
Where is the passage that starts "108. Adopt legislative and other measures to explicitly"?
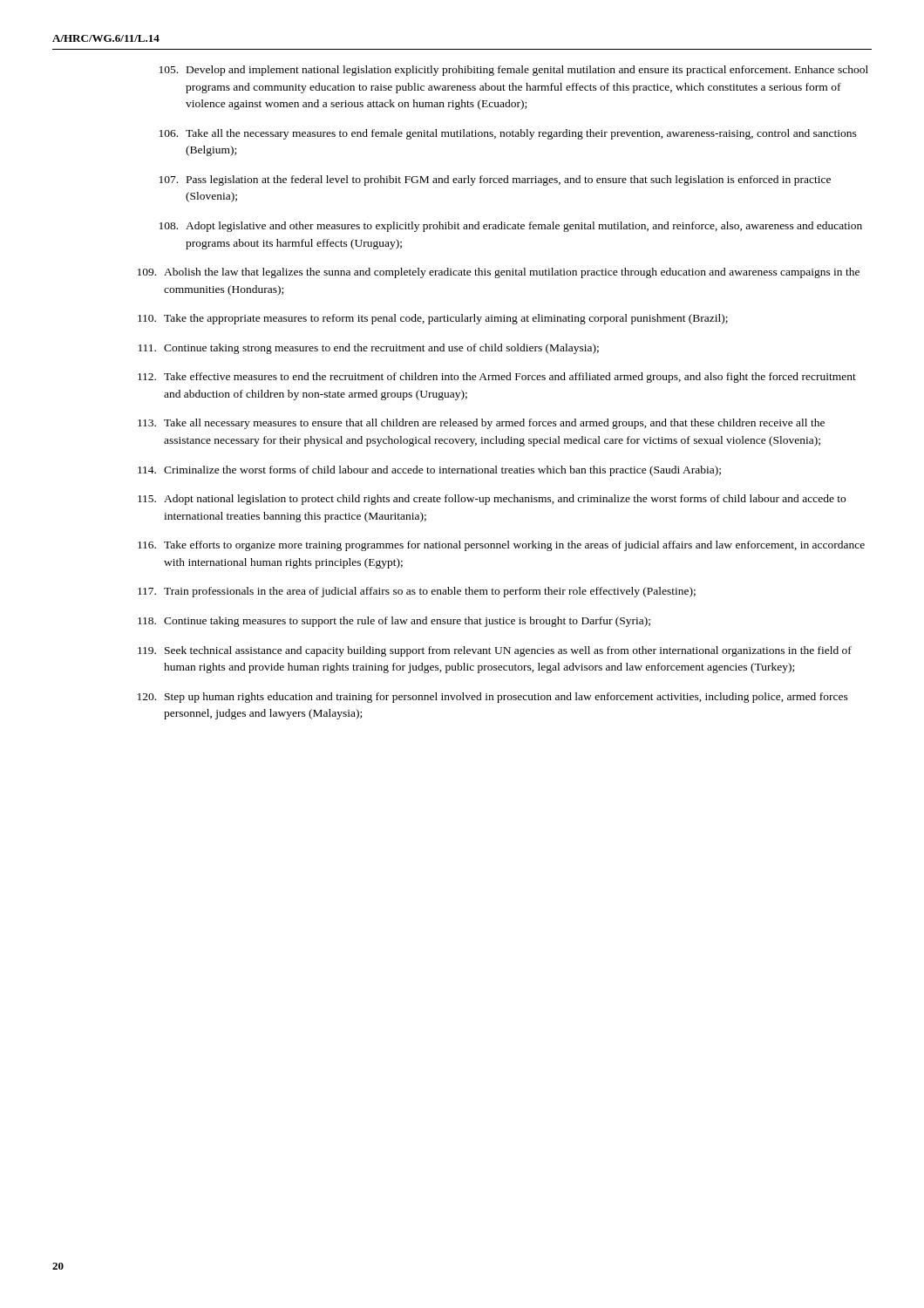point(462,234)
